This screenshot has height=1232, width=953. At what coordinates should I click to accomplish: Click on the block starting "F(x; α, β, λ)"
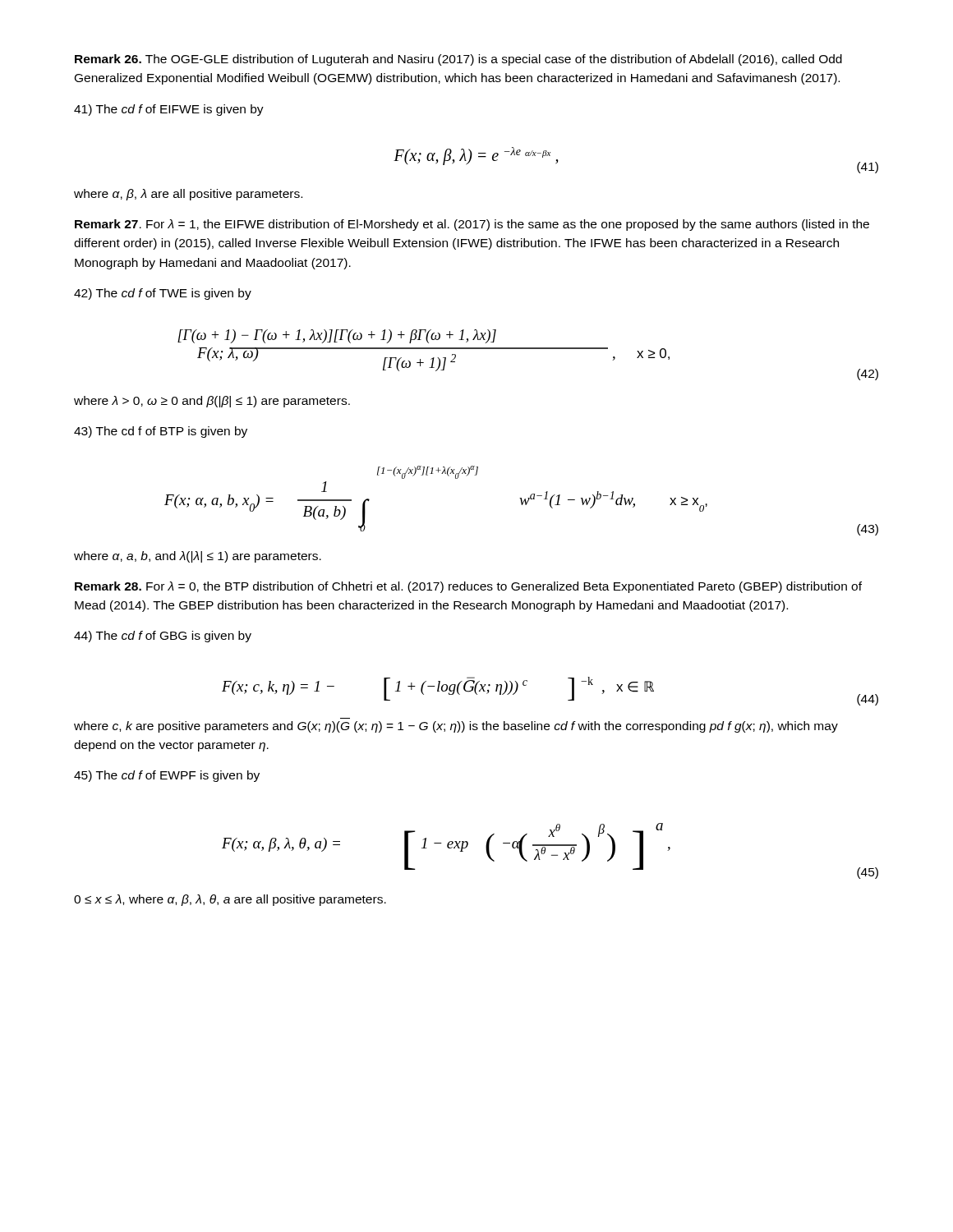click(x=501, y=154)
